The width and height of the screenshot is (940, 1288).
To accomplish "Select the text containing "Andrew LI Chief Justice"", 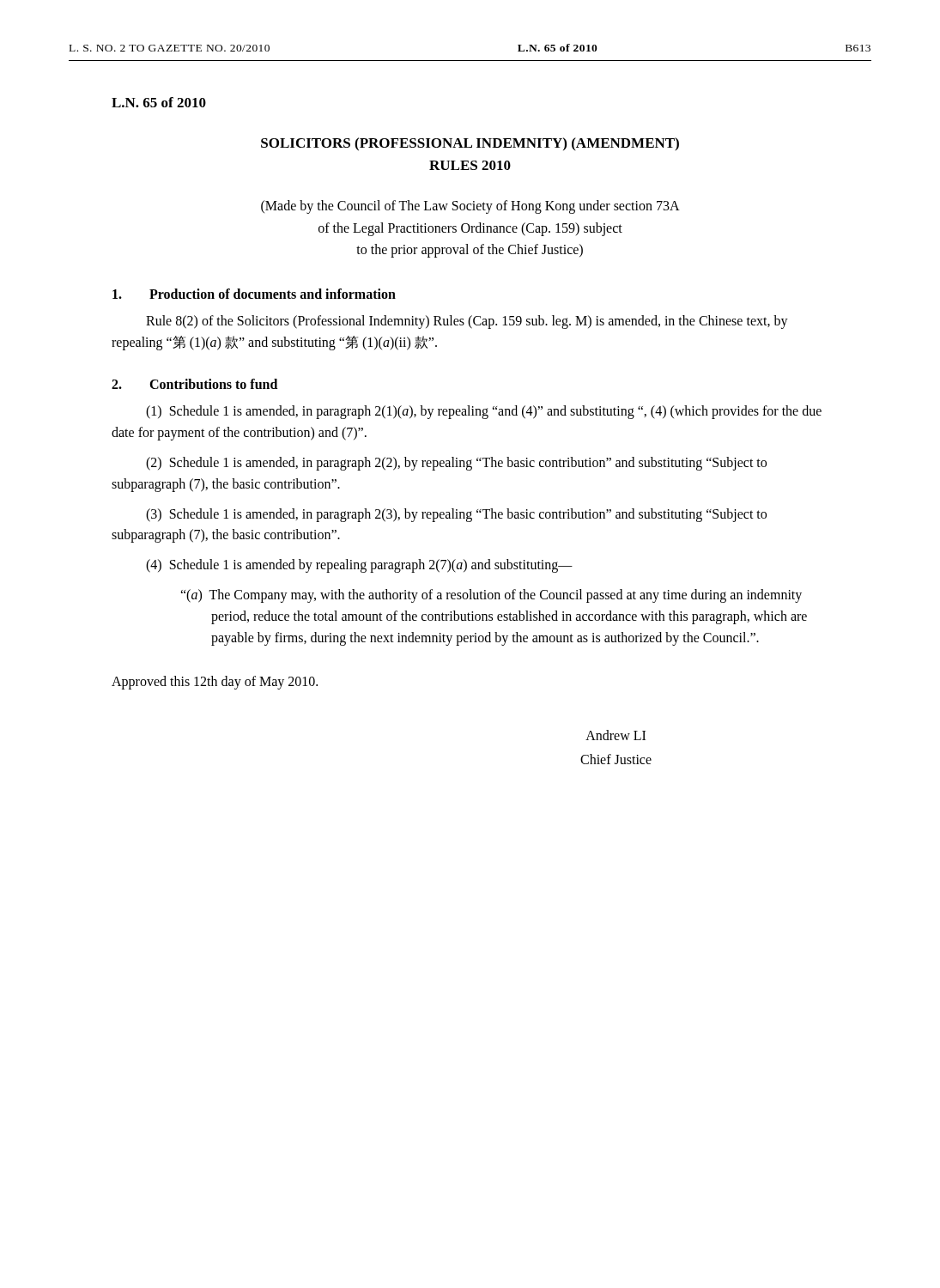I will click(616, 747).
